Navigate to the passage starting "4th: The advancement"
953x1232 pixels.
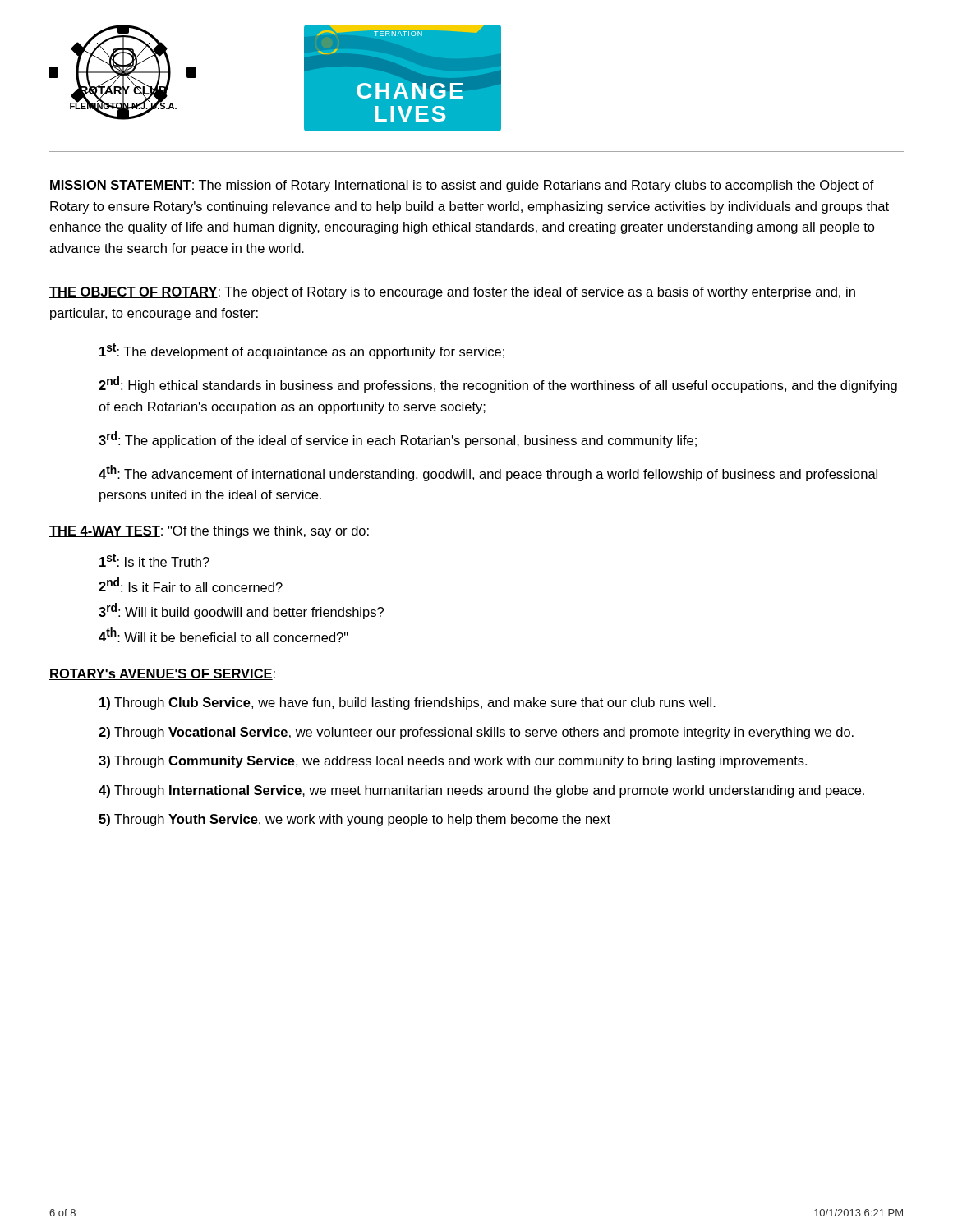click(x=488, y=483)
